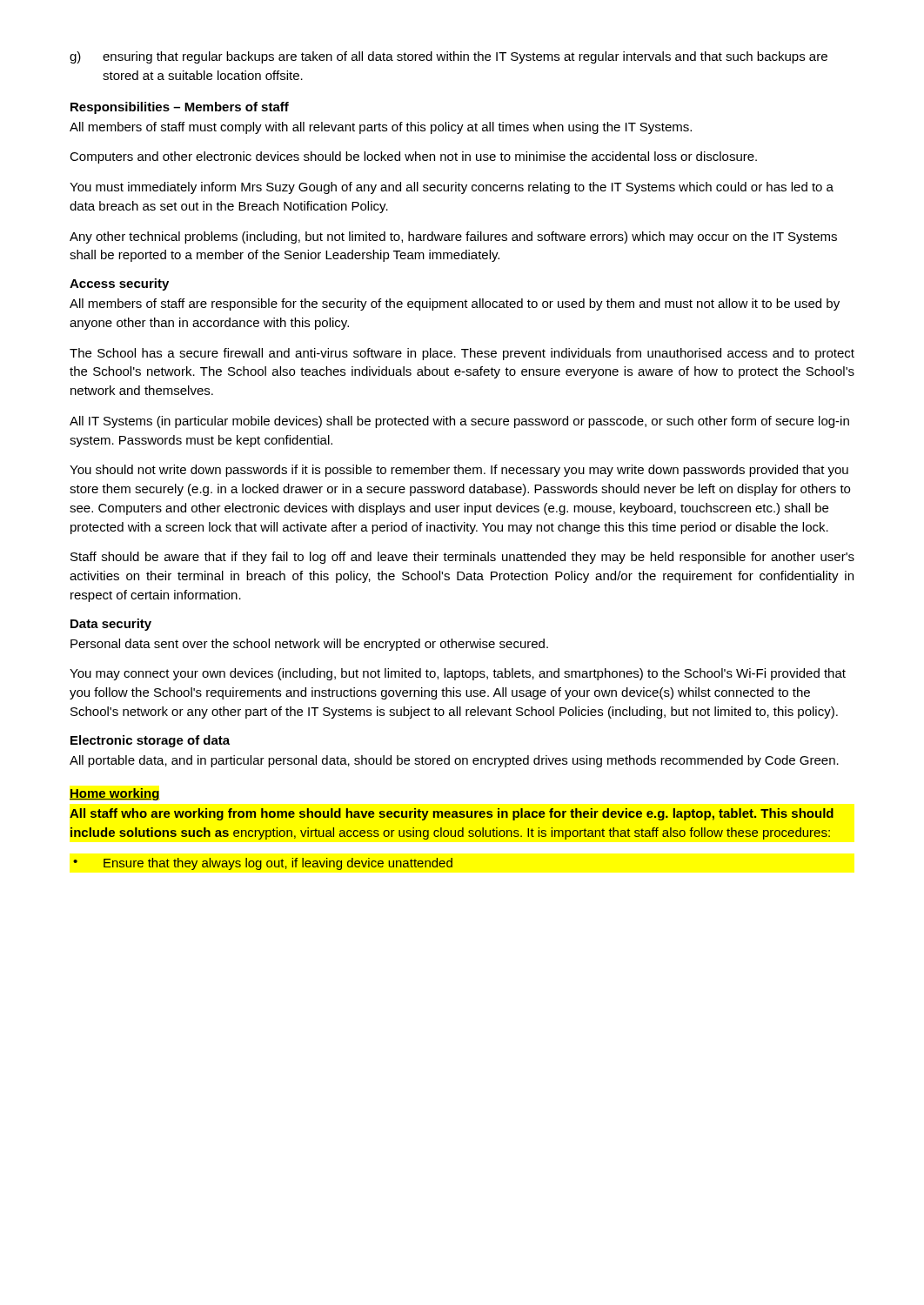Find the text block that reads "All IT Systems (in particular mobile devices) shall"
The width and height of the screenshot is (924, 1305).
click(x=460, y=430)
